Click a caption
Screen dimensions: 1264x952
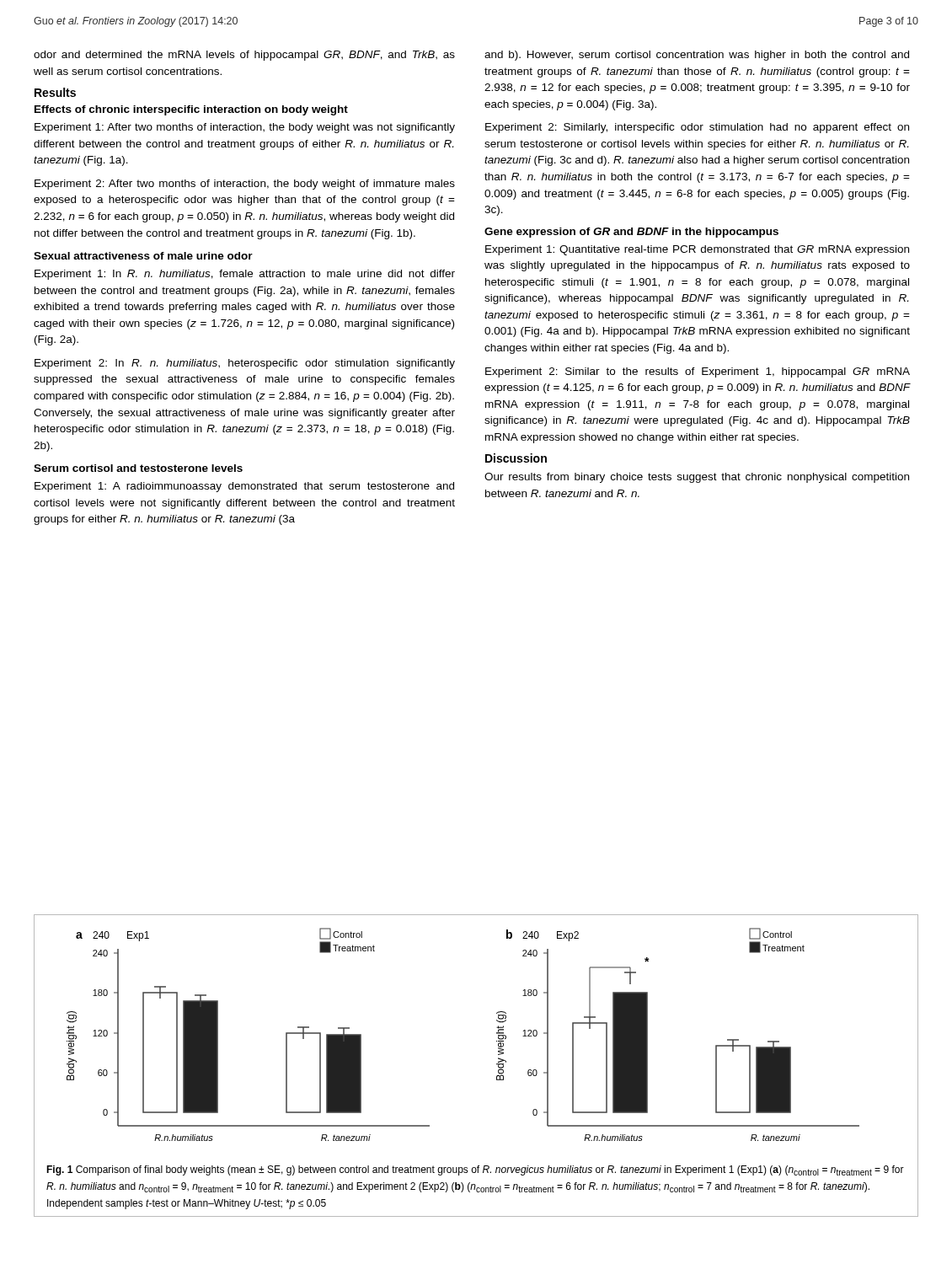click(x=475, y=1186)
